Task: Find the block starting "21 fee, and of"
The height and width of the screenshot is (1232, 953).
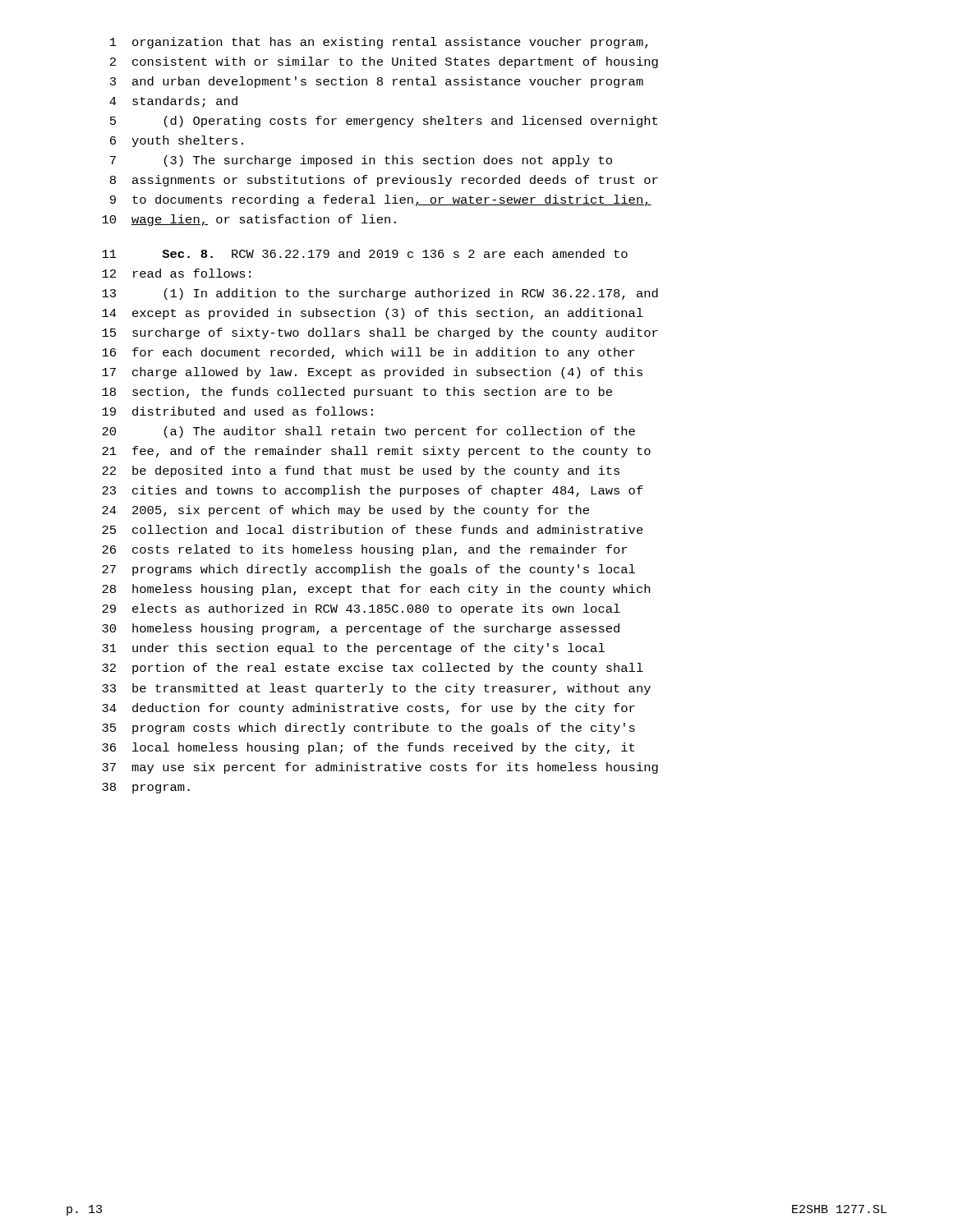Action: point(485,452)
